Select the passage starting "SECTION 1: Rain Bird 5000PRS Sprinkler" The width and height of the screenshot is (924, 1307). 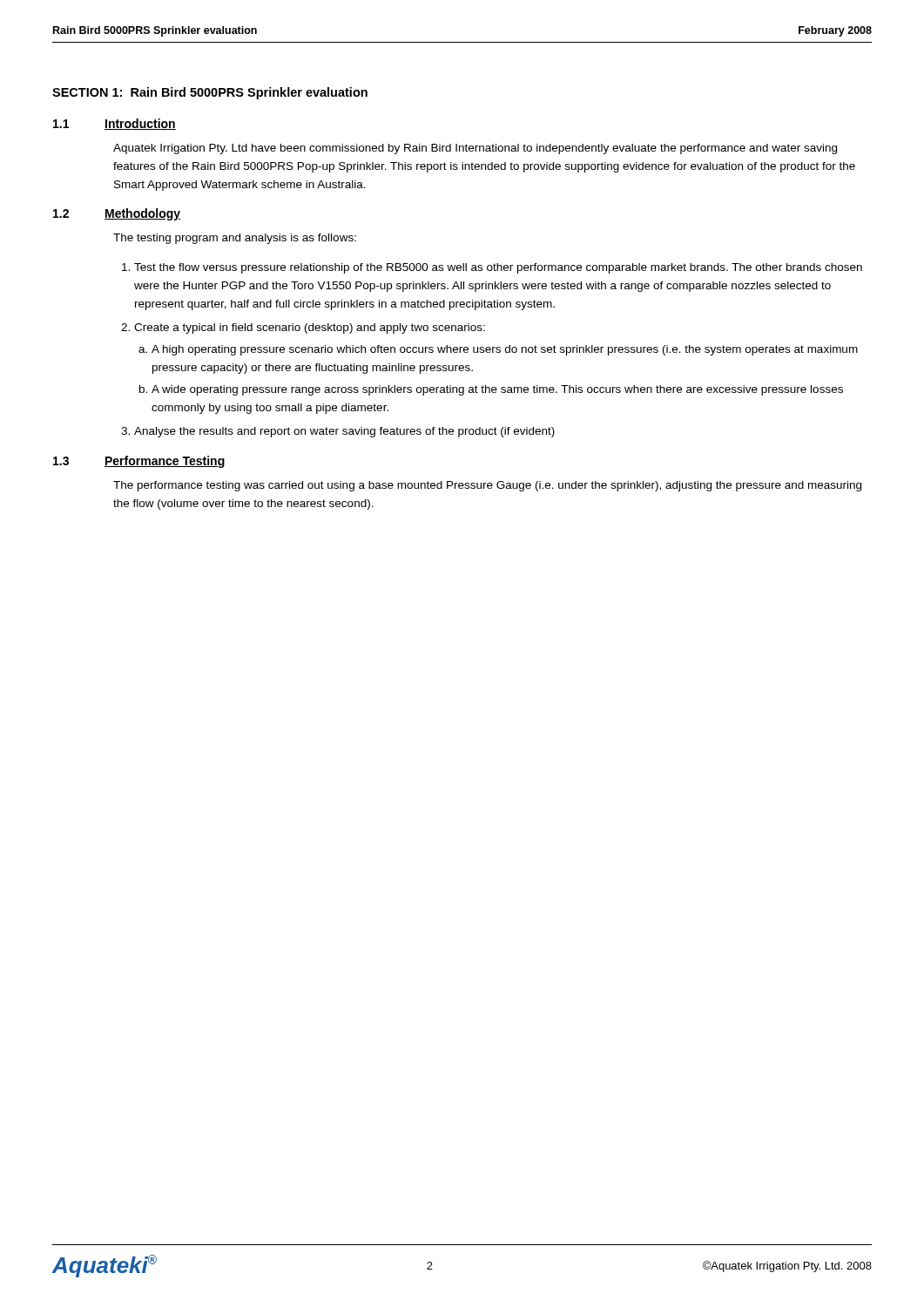(210, 92)
